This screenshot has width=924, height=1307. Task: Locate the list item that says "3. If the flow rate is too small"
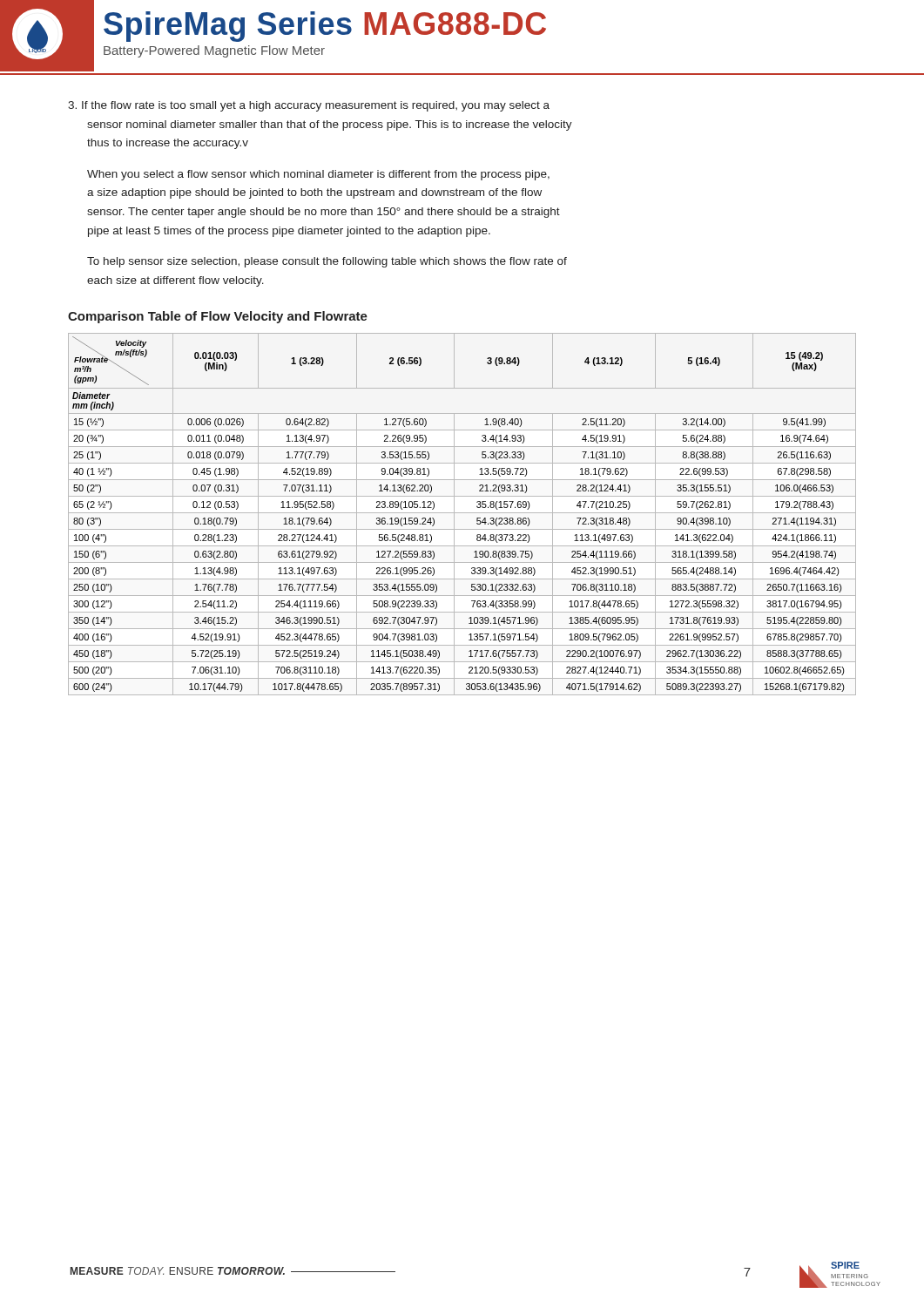click(x=460, y=125)
